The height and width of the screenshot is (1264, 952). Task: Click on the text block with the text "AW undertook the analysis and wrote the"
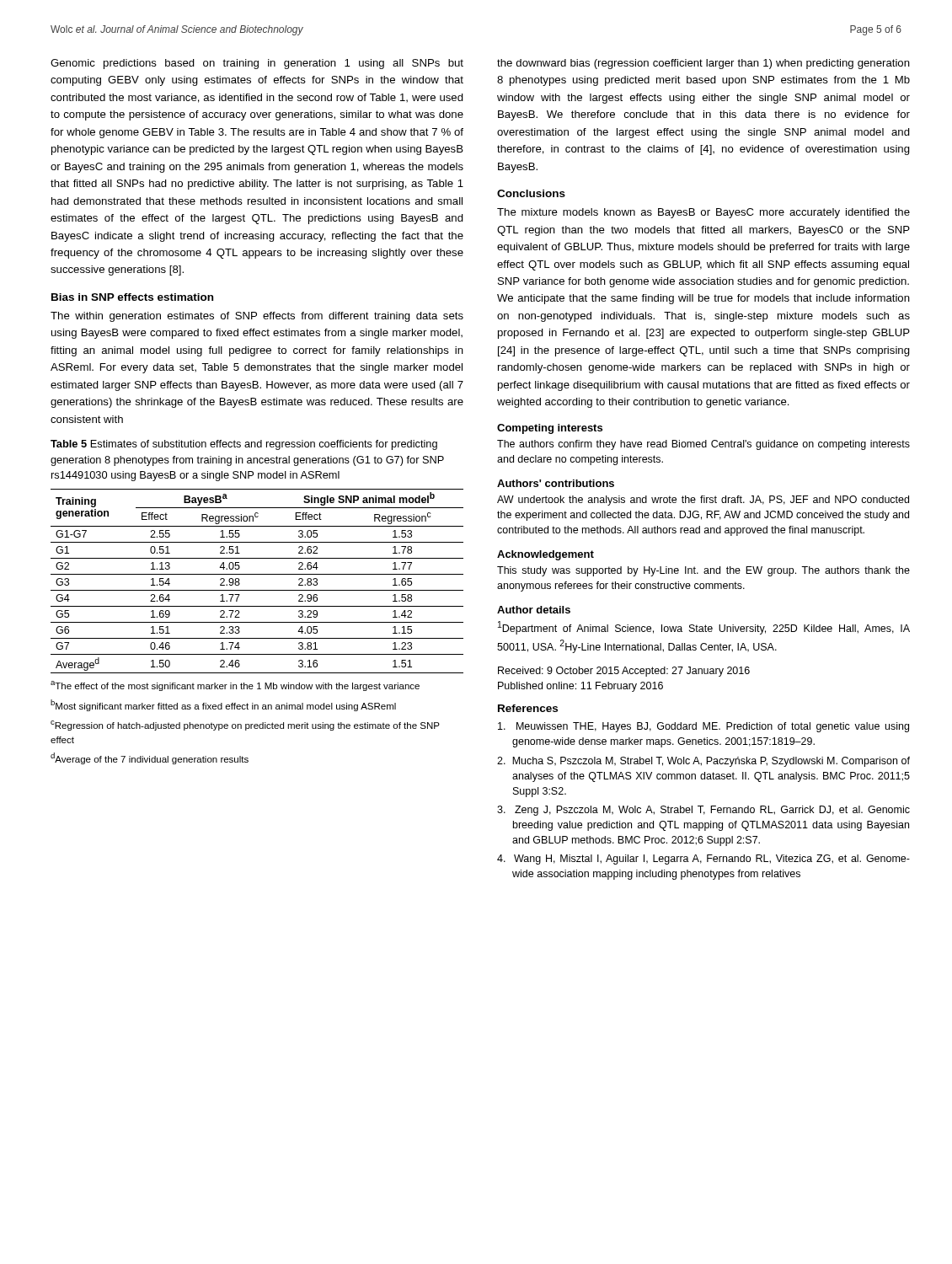703,515
